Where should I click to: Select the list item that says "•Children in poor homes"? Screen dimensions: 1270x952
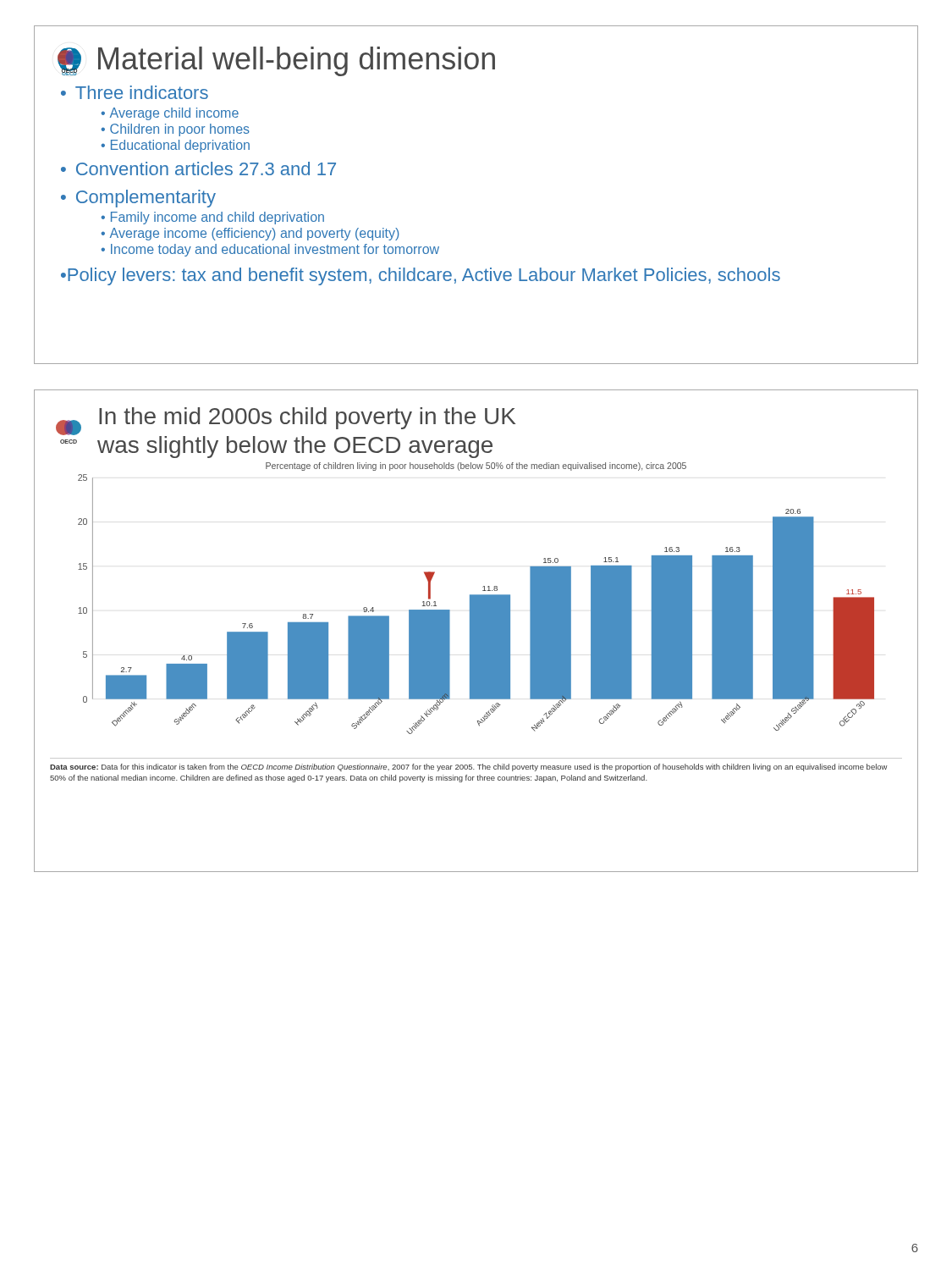tap(175, 130)
